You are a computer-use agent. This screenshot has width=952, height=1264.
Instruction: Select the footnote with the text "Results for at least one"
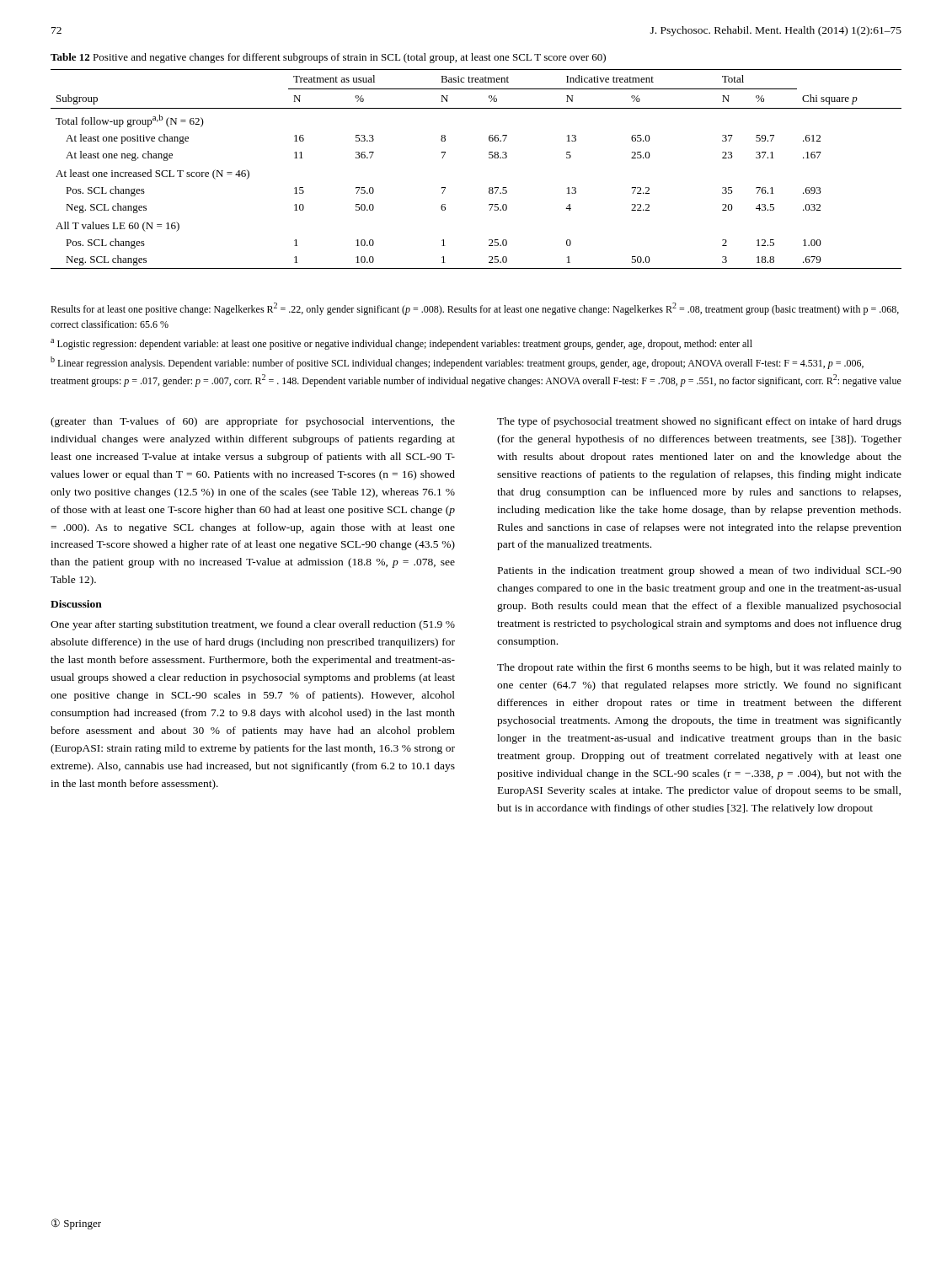(x=476, y=344)
